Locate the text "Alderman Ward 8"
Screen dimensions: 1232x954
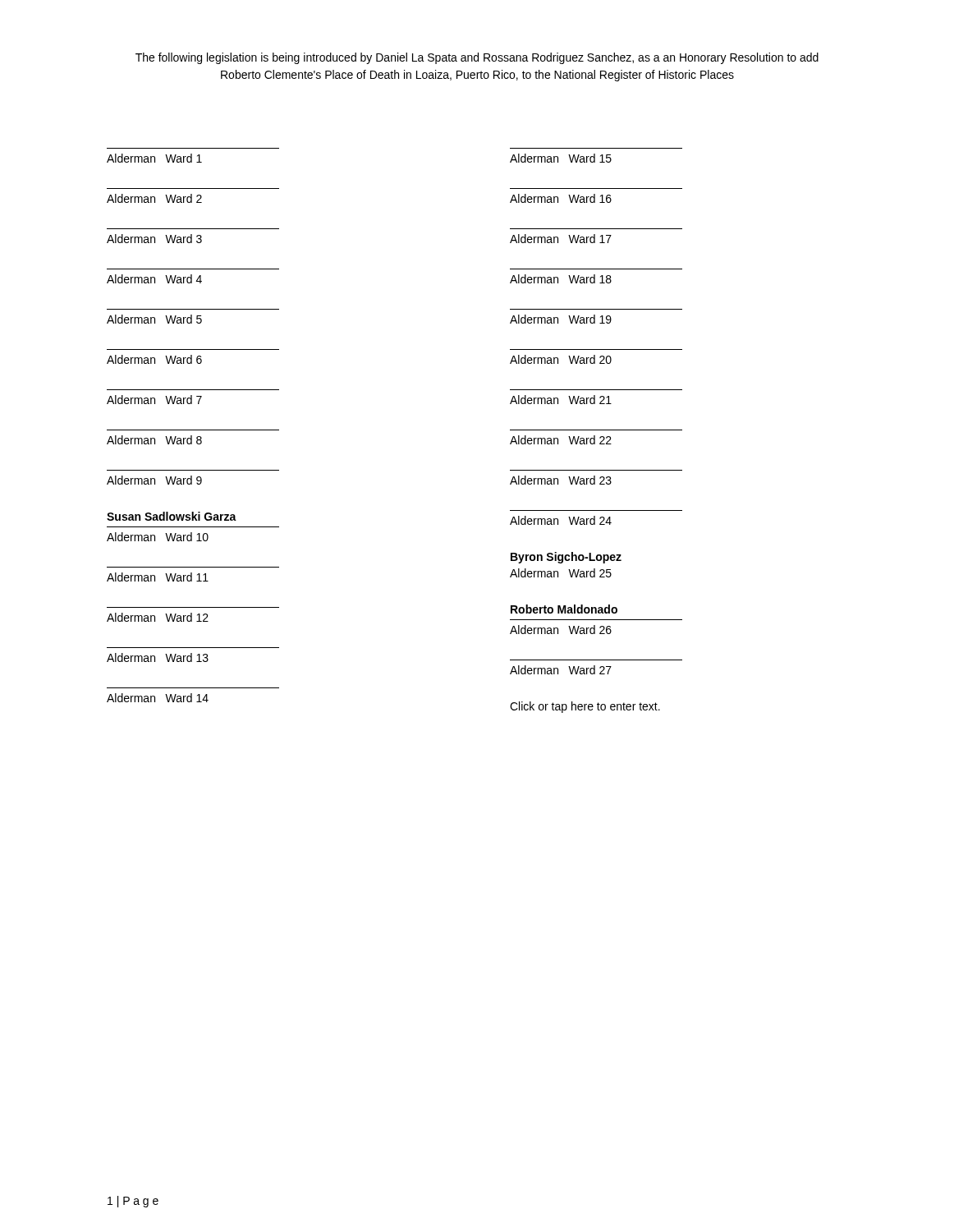click(275, 438)
